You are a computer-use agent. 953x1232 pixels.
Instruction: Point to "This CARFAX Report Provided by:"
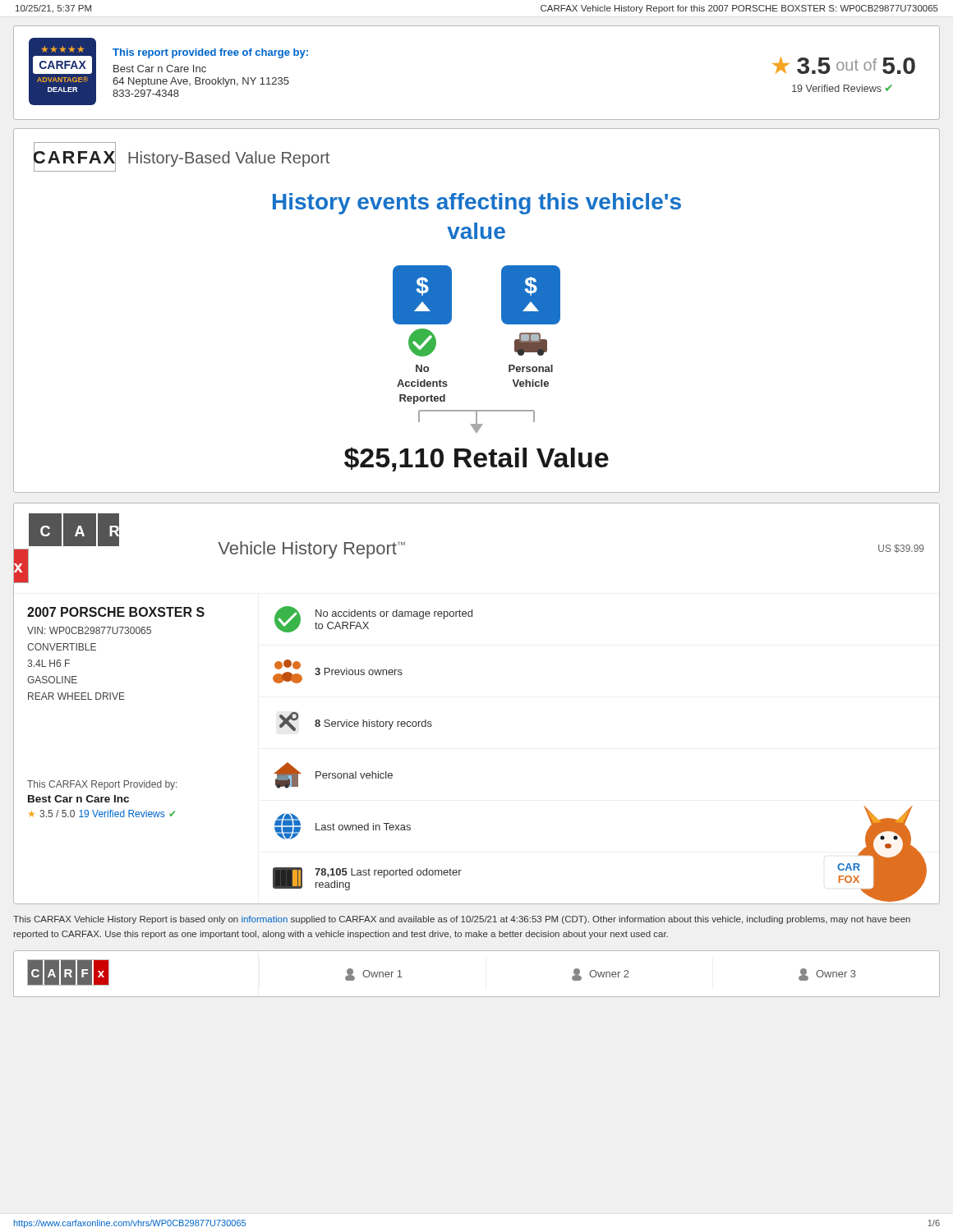click(102, 785)
